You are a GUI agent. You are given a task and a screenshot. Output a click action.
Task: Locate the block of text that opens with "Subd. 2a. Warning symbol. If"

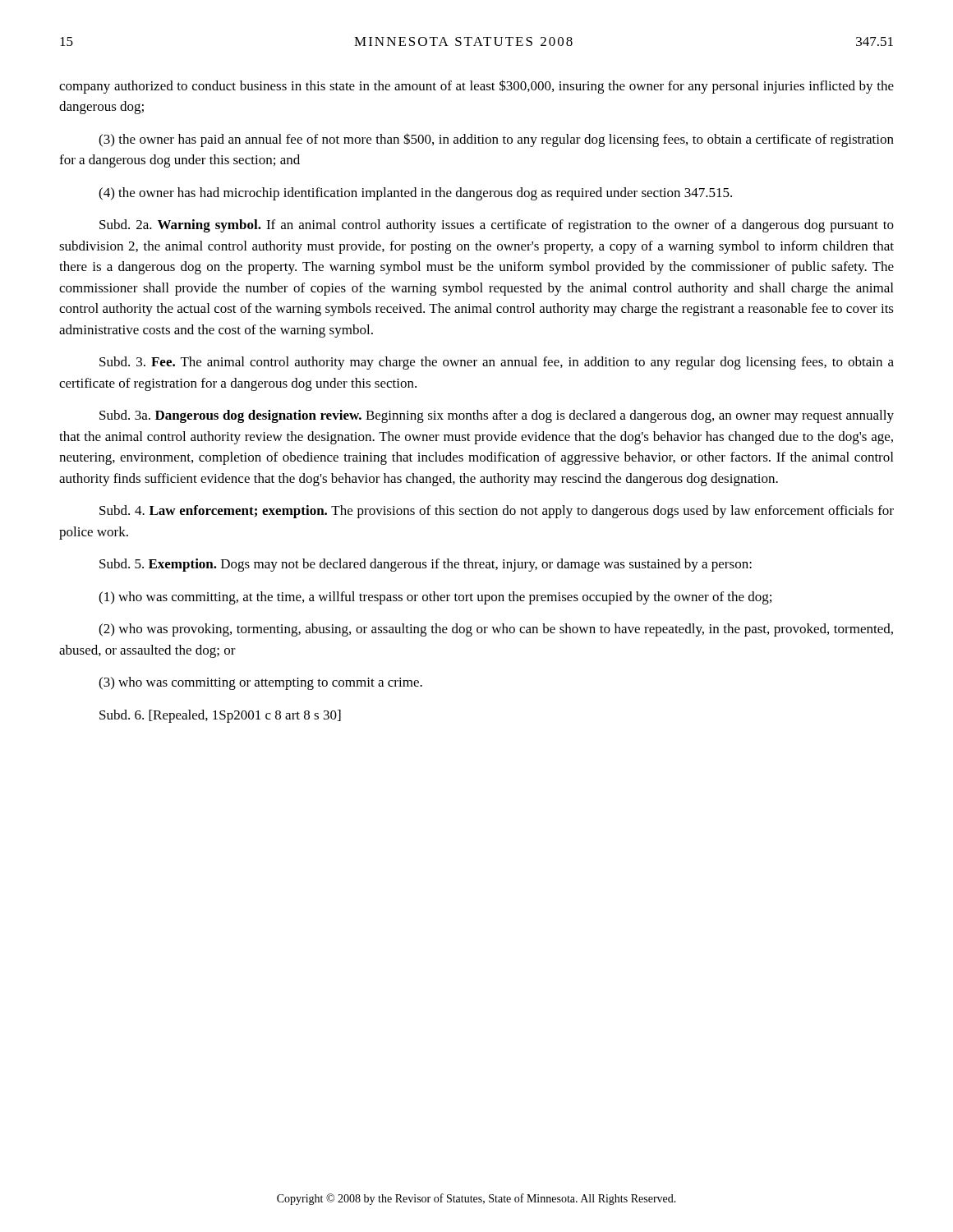point(476,277)
